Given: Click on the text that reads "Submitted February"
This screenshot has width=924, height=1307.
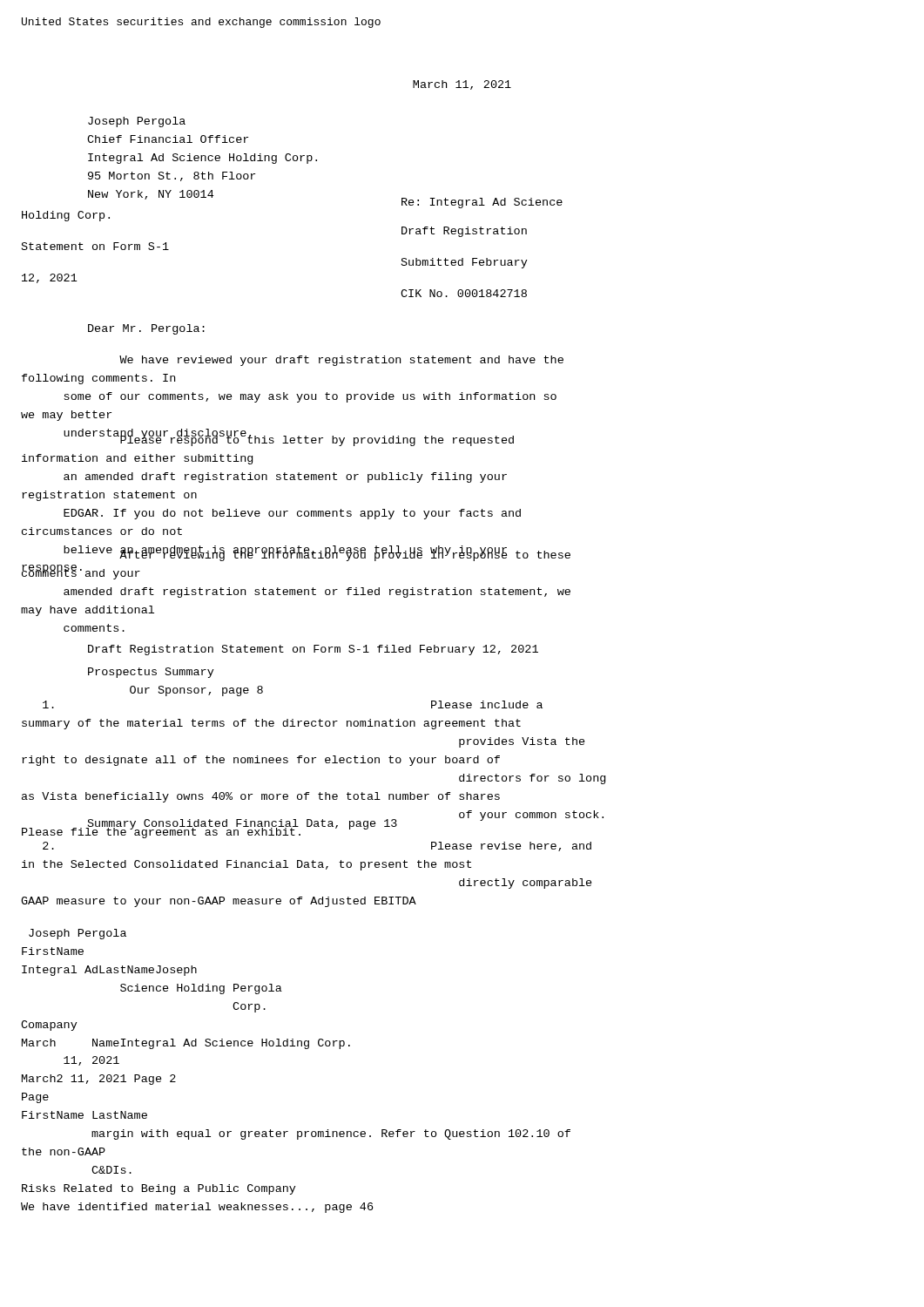Looking at the screenshot, I should [464, 263].
